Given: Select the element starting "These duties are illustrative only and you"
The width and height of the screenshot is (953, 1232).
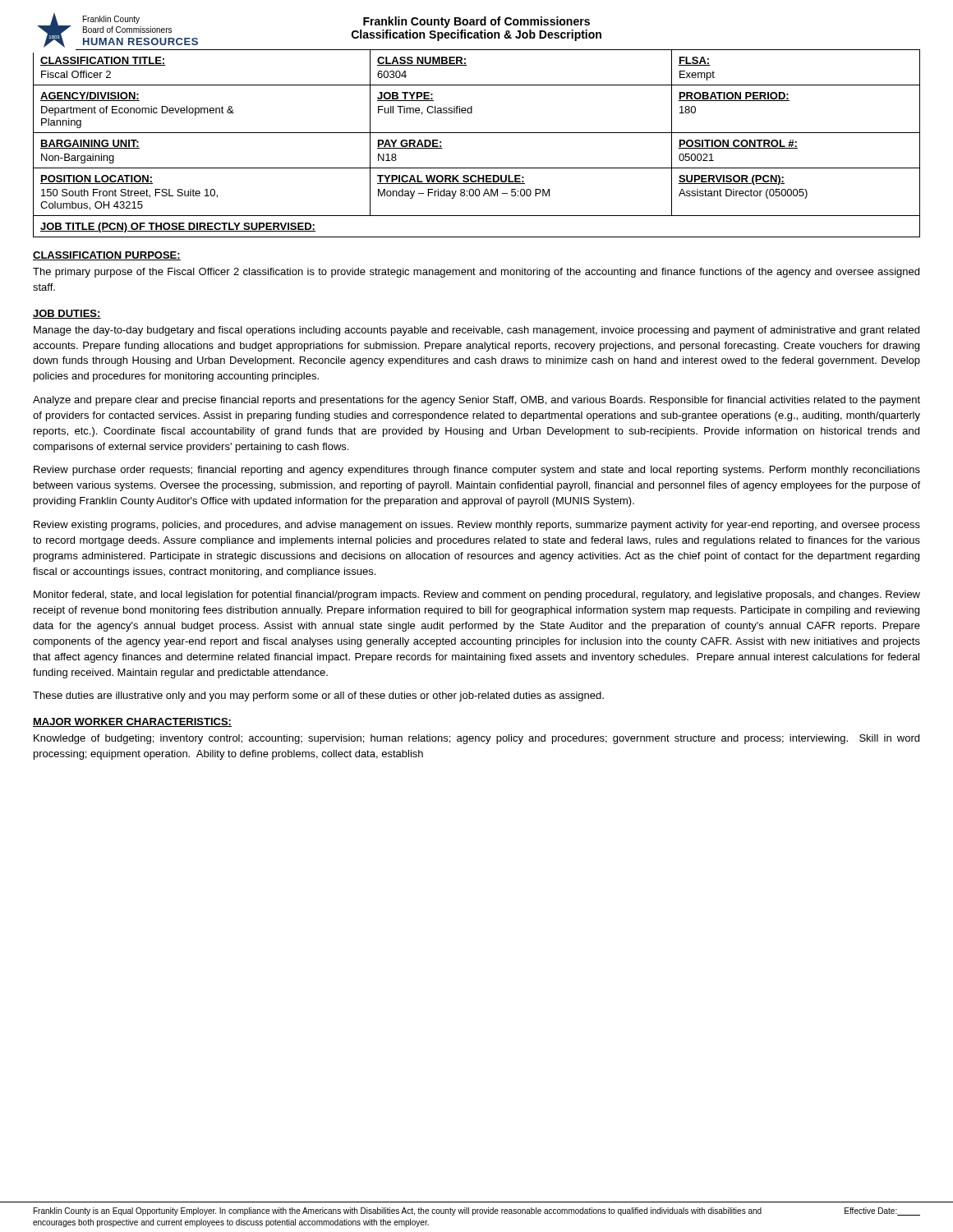Looking at the screenshot, I should click(319, 696).
